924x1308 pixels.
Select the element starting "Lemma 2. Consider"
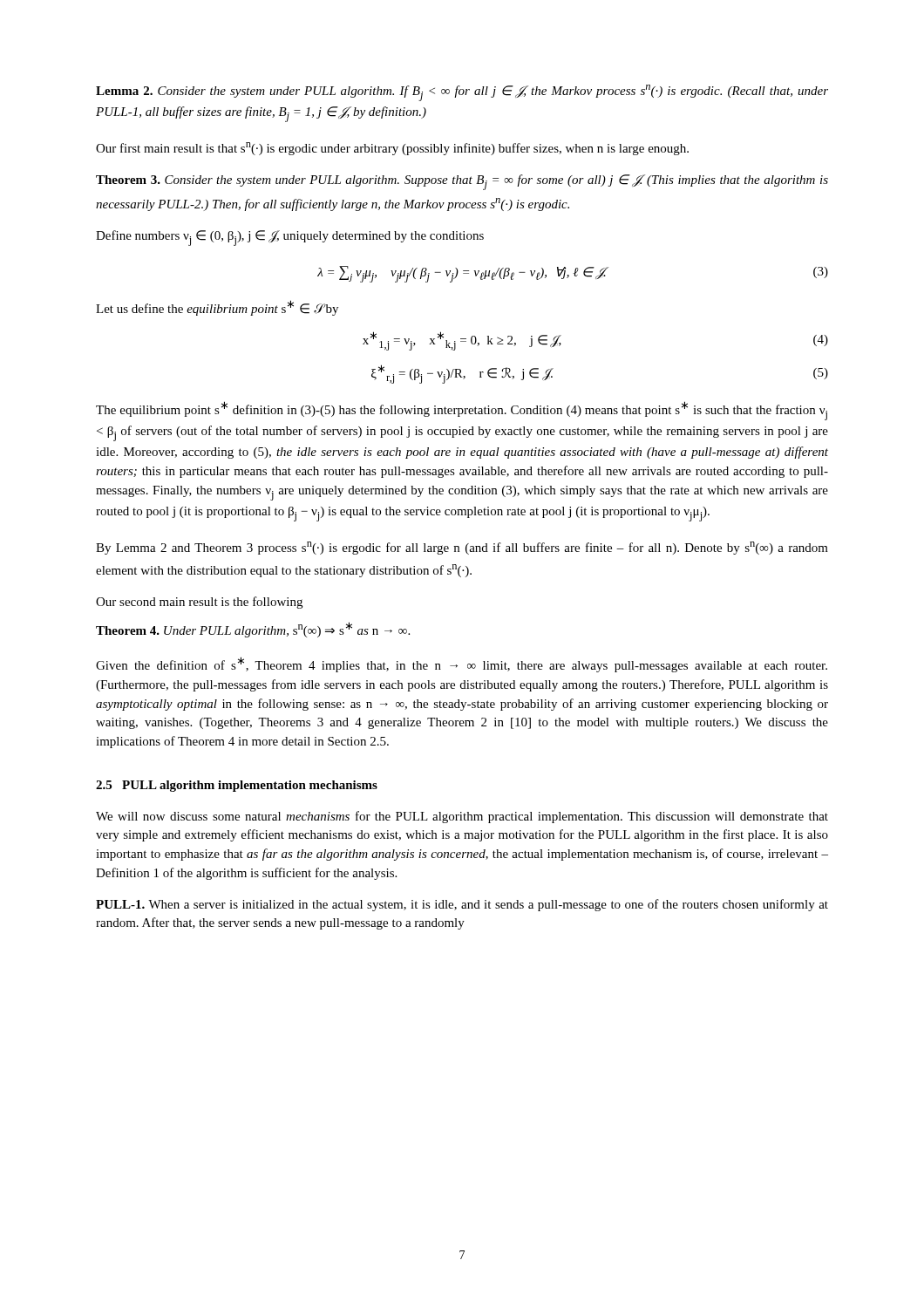462,101
